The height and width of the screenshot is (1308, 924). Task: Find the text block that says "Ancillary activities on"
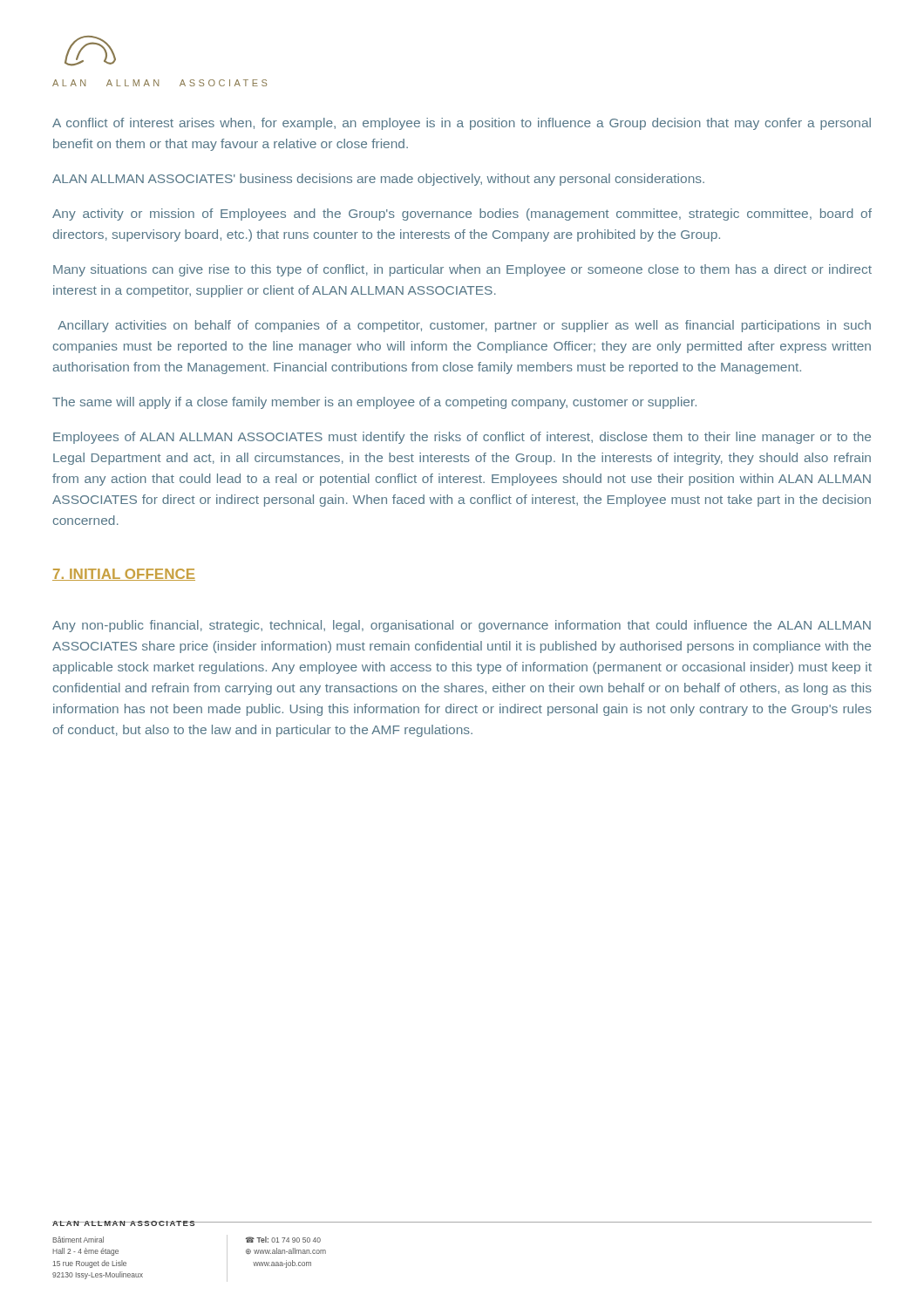tap(462, 346)
